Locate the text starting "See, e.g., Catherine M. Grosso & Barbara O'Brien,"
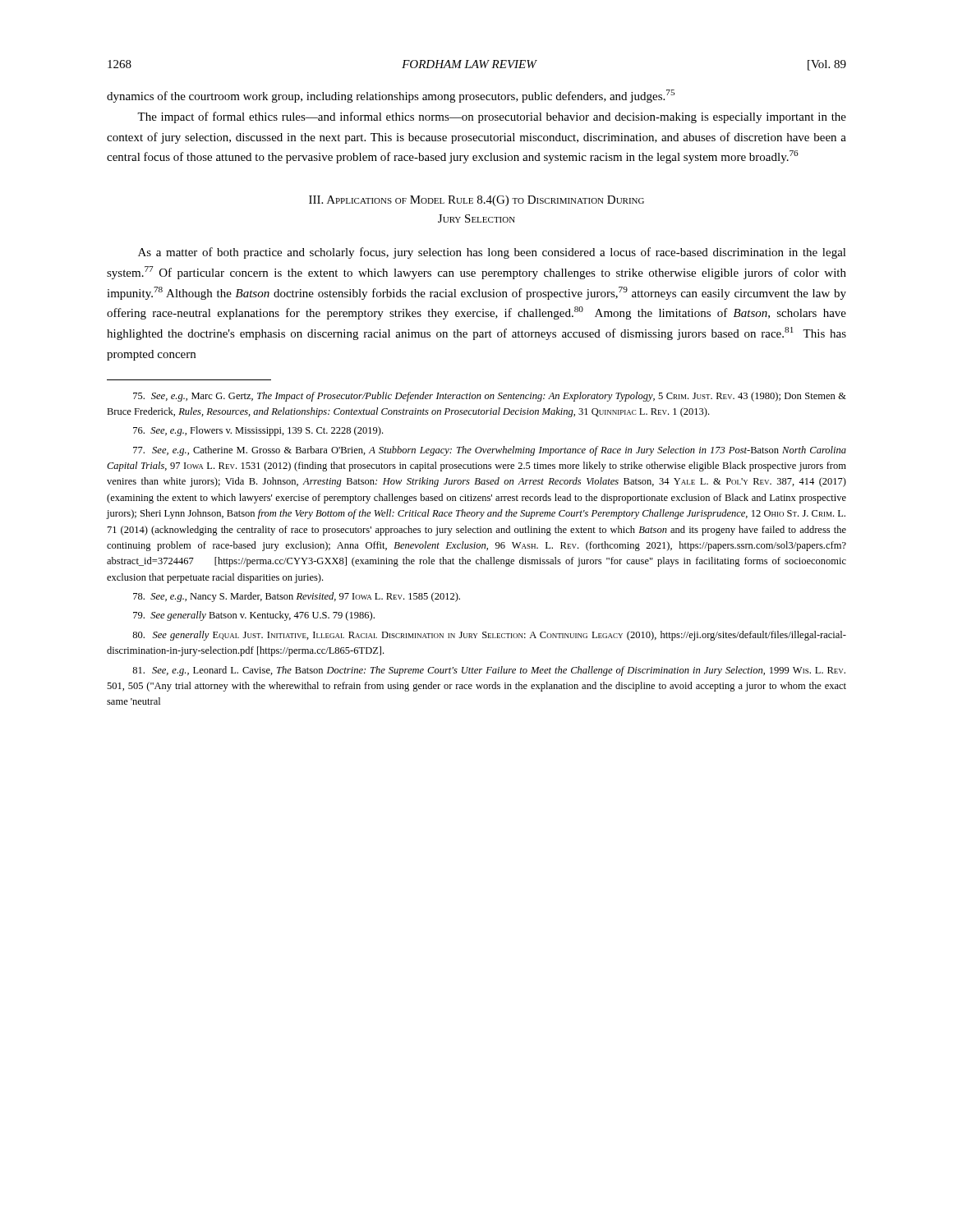Image resolution: width=953 pixels, height=1232 pixels. tap(476, 513)
